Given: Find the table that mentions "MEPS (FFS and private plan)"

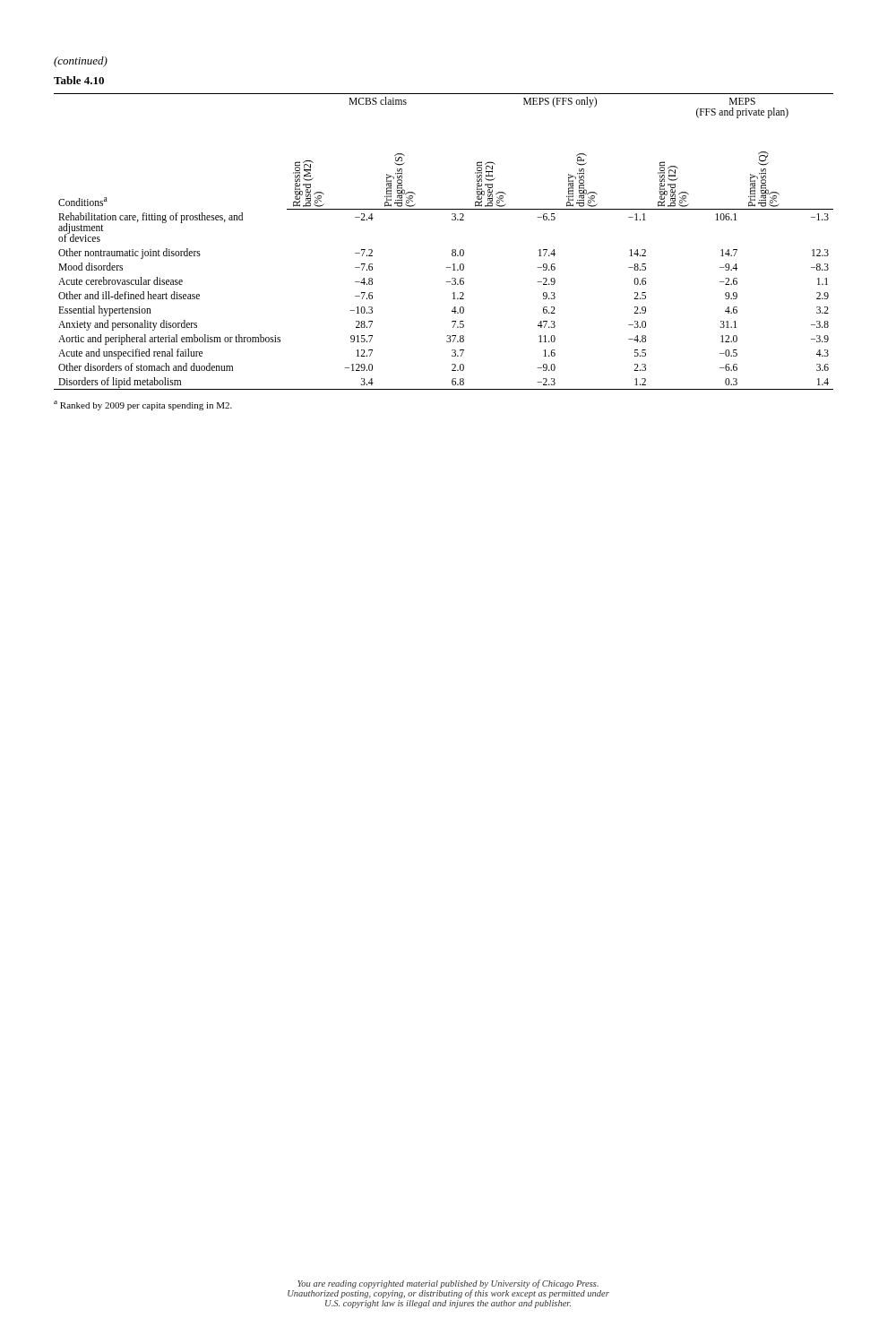Looking at the screenshot, I should point(444,242).
